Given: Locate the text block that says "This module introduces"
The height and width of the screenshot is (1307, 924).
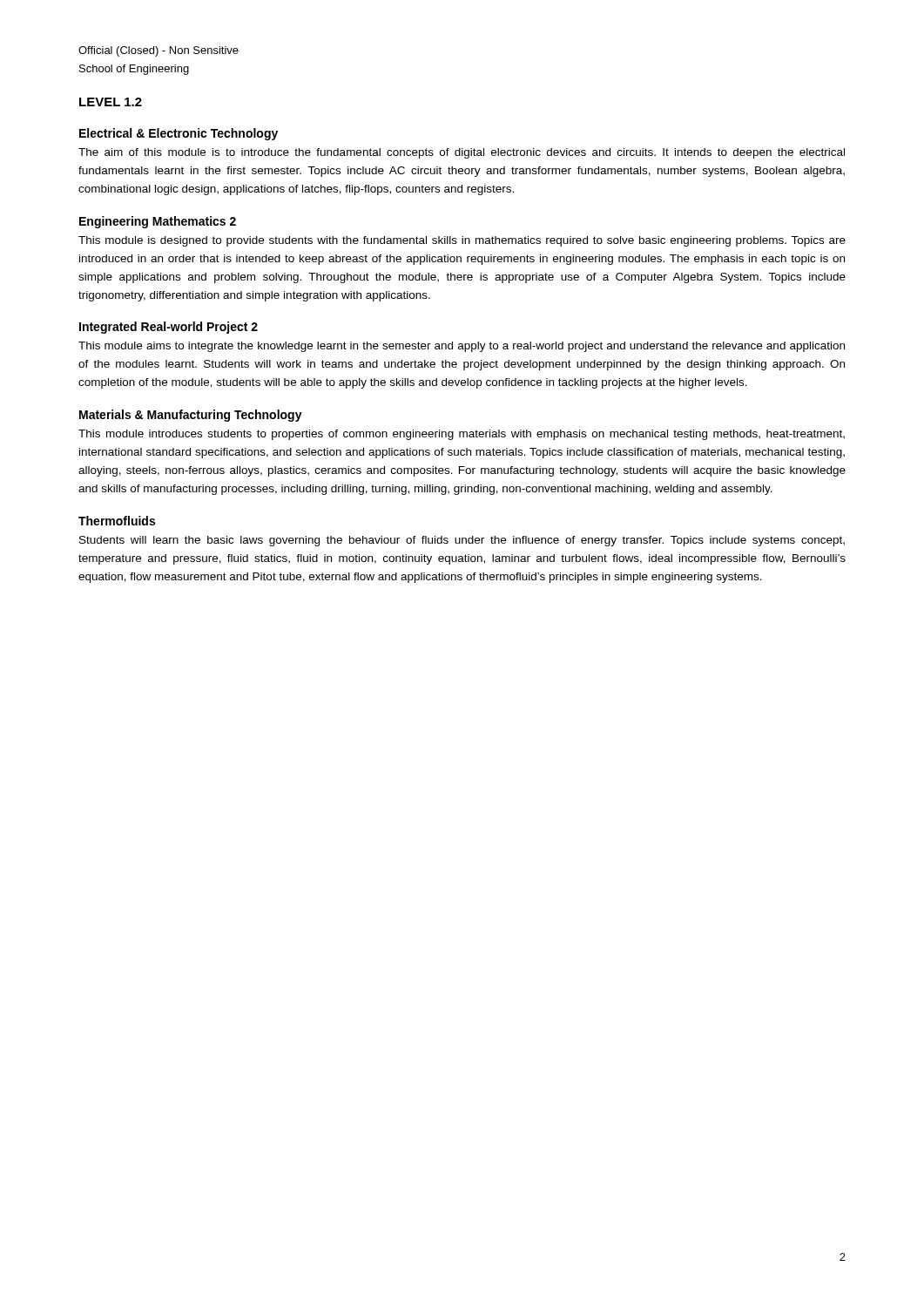Looking at the screenshot, I should click(462, 461).
